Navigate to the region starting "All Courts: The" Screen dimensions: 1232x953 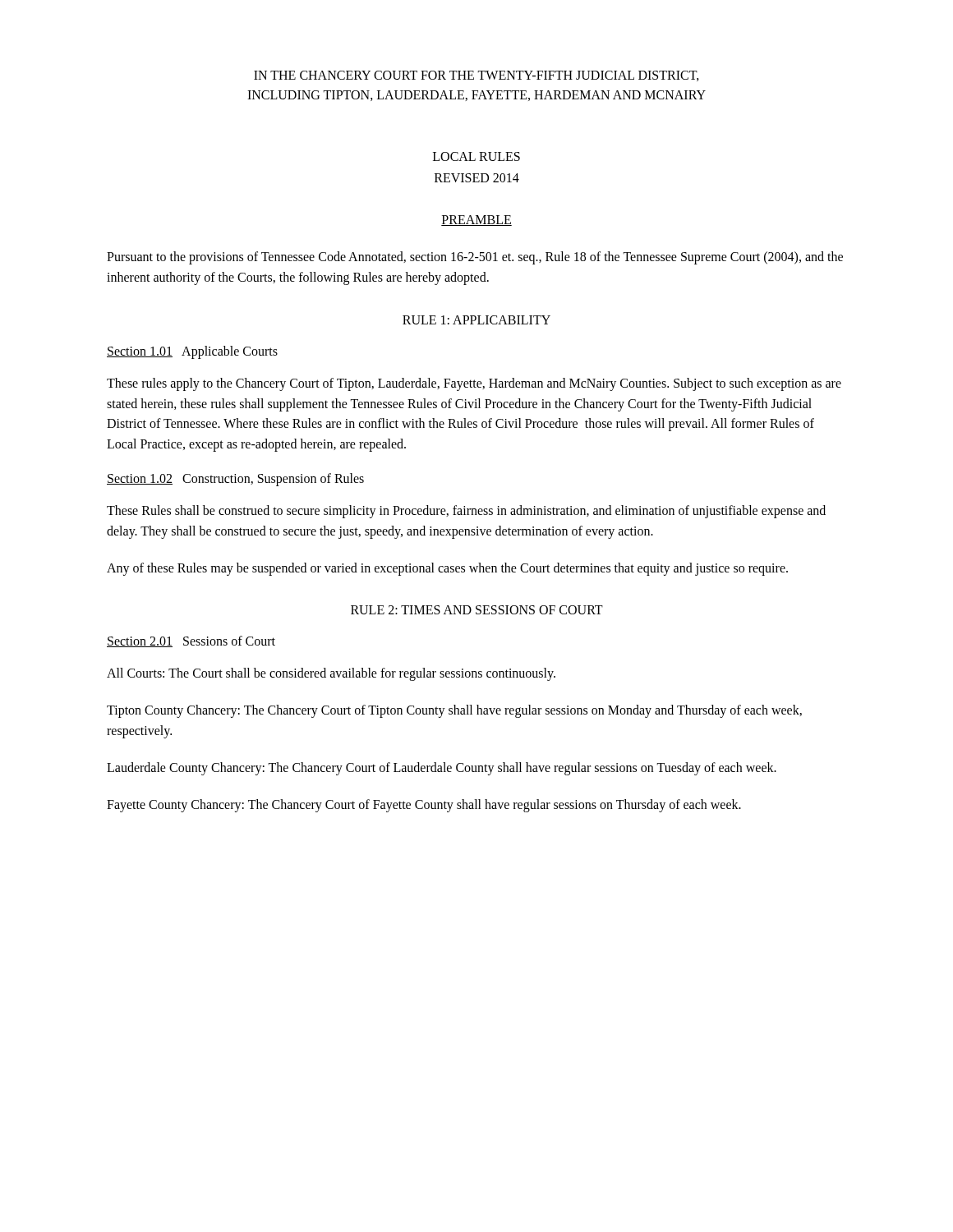coord(332,673)
